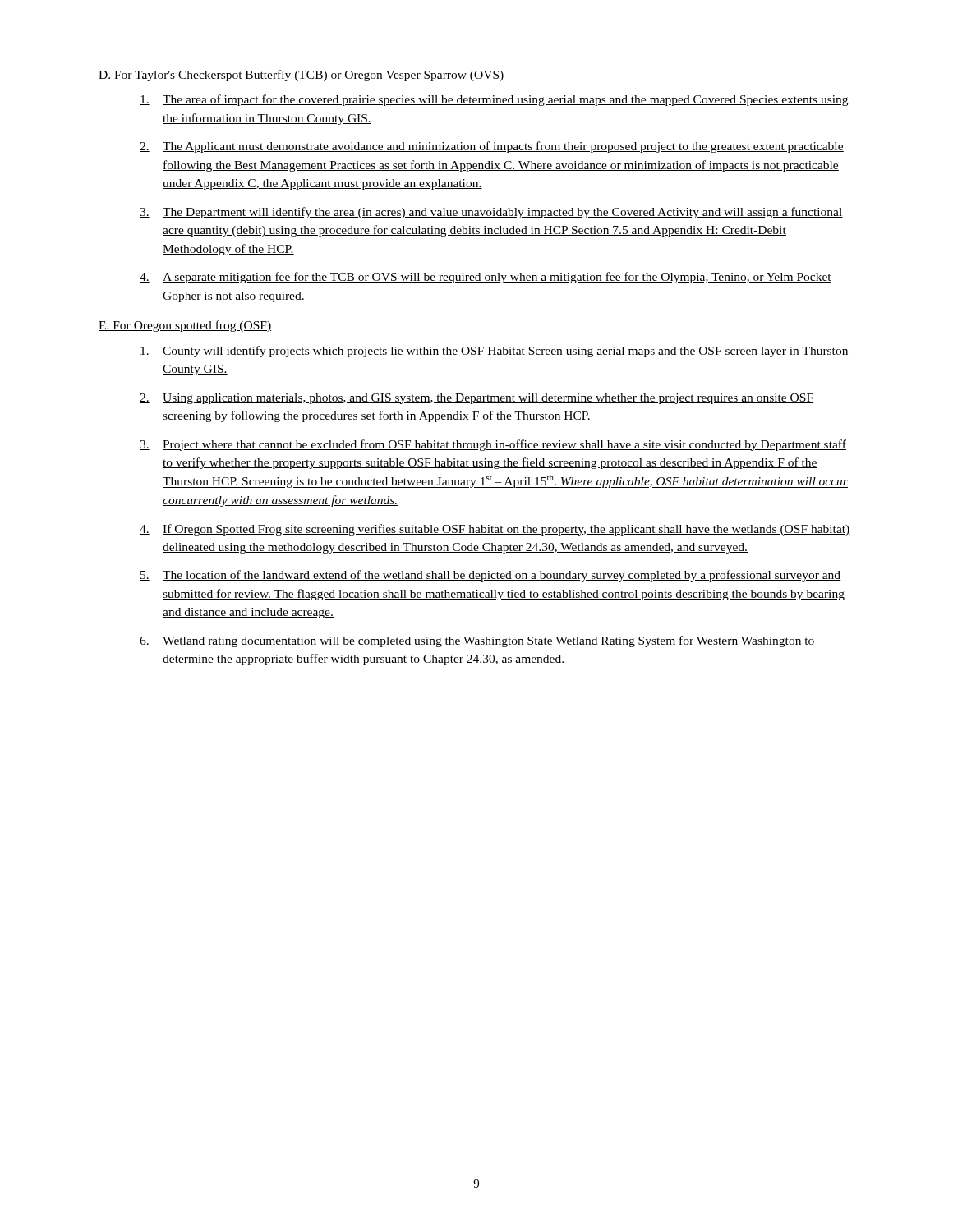Viewport: 953px width, 1232px height.
Task: Locate the block starting "D. For Taylor's"
Action: click(x=301, y=74)
